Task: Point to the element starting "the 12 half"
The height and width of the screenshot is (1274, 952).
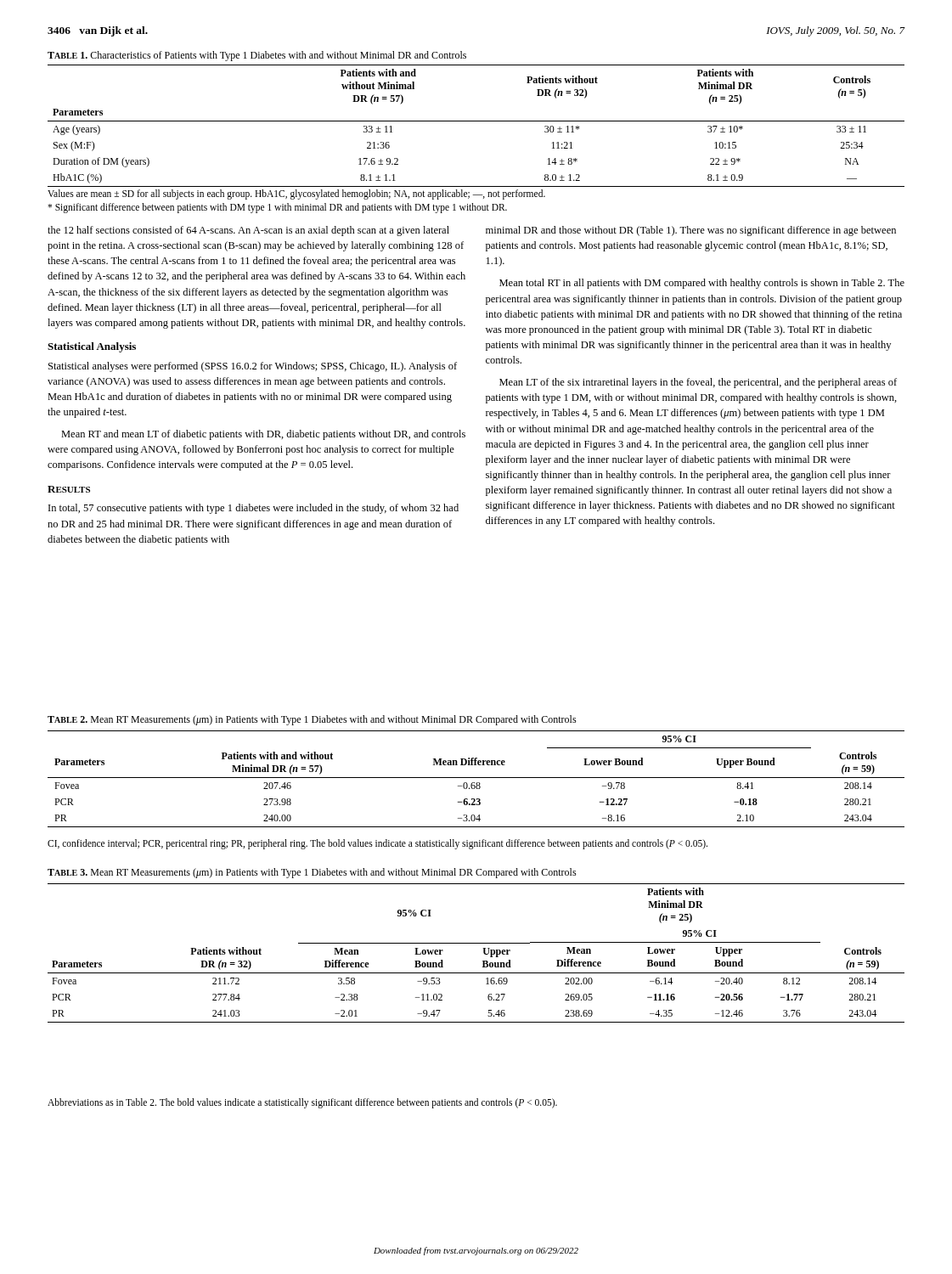Action: (x=257, y=385)
